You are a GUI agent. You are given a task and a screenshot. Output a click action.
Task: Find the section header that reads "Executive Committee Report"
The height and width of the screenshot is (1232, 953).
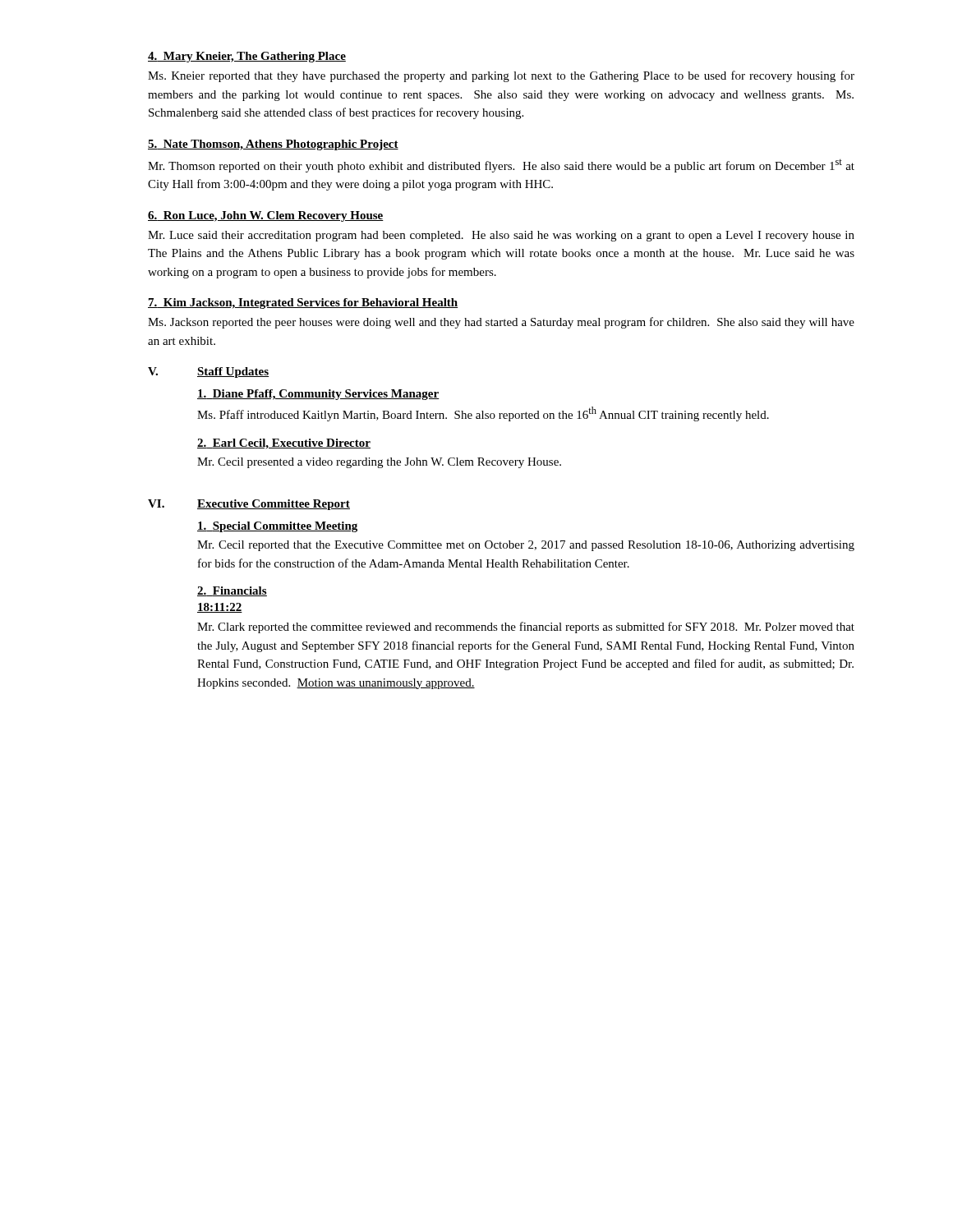273,503
